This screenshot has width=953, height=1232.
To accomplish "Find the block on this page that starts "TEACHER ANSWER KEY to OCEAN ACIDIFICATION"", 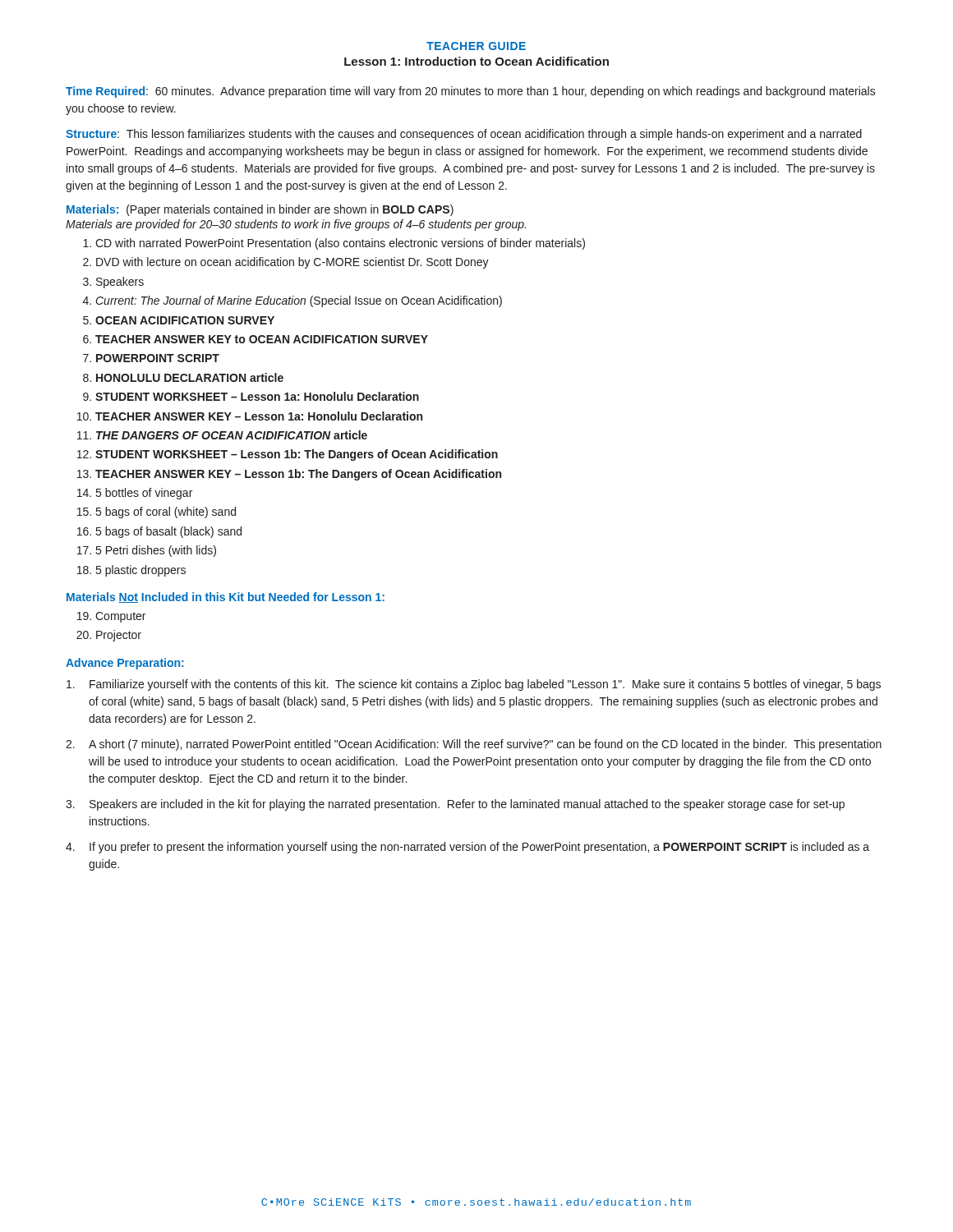I will 262,339.
